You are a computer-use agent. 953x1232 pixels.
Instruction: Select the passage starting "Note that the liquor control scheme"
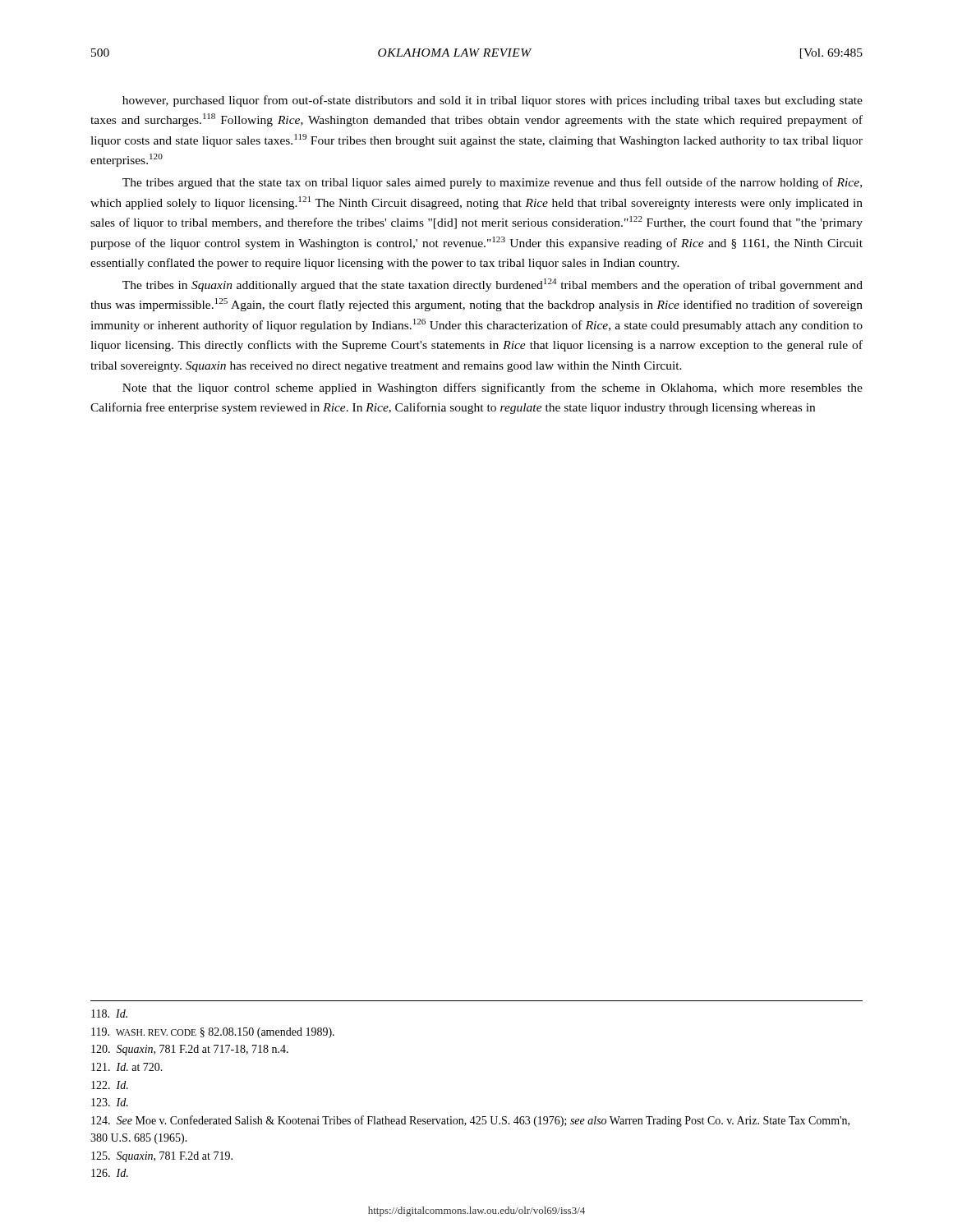point(476,397)
